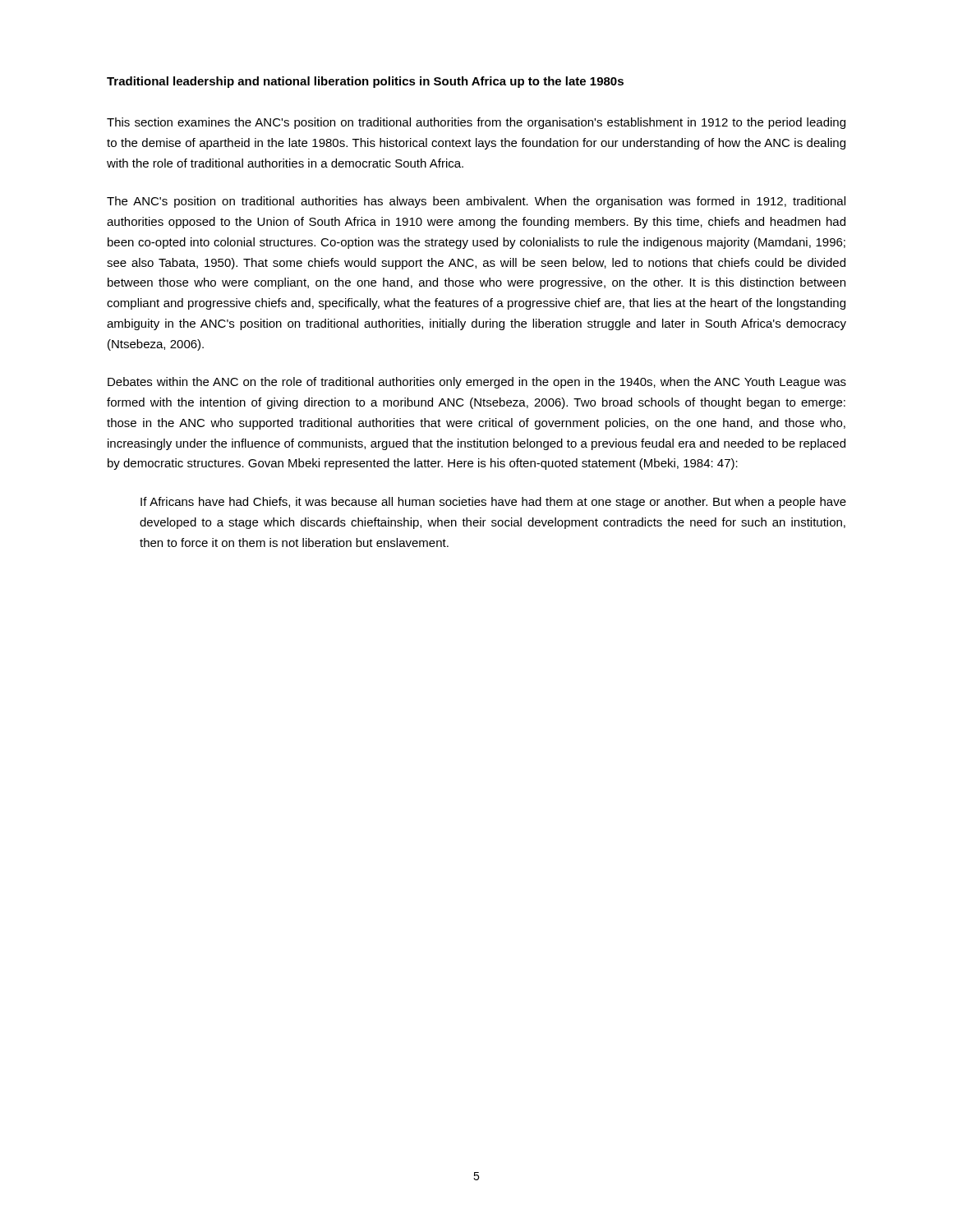Locate the block of text that opens with "If Africans have had Chiefs,"
953x1232 pixels.
493,522
